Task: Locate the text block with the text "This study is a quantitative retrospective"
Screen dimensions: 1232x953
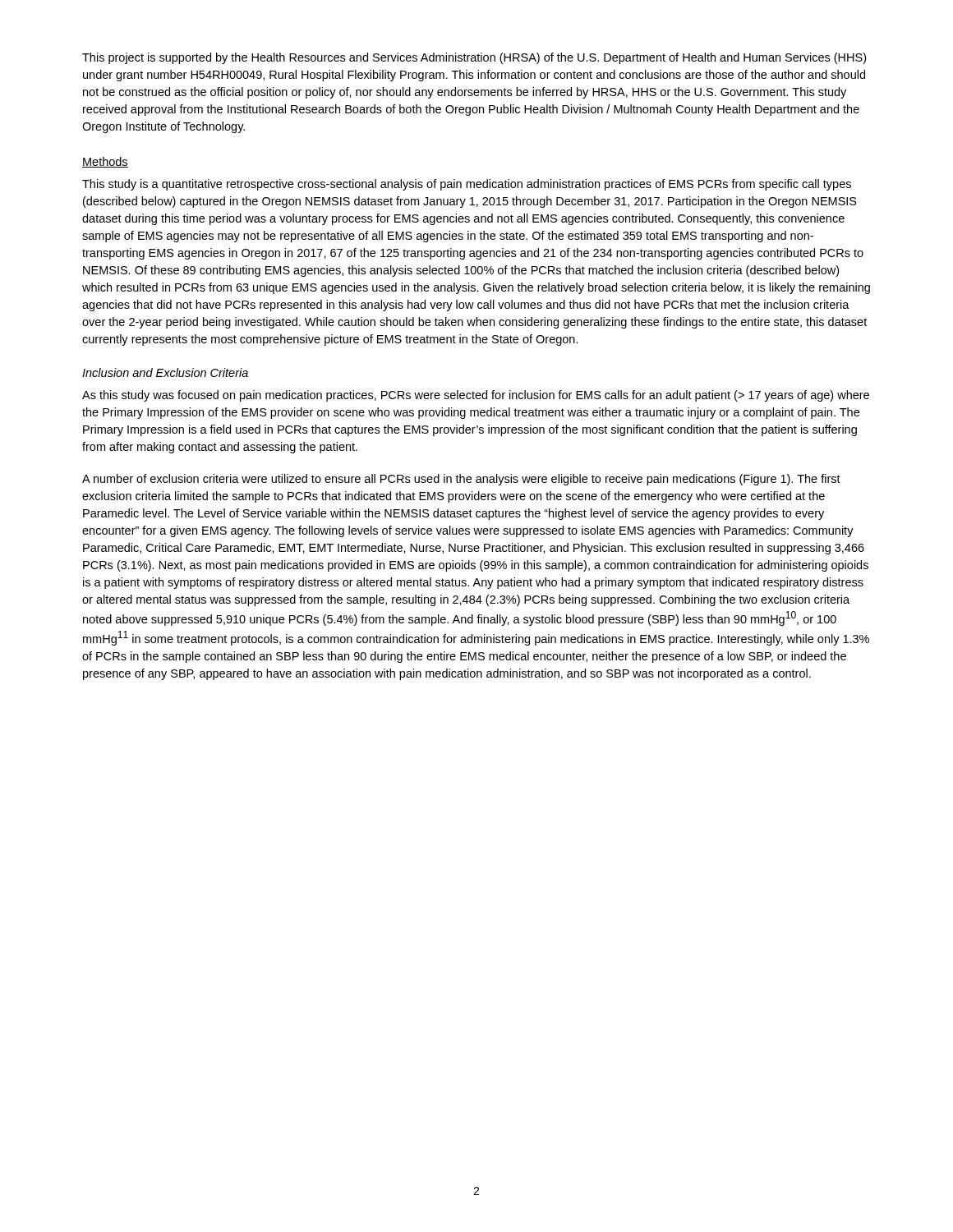Action: tap(476, 262)
